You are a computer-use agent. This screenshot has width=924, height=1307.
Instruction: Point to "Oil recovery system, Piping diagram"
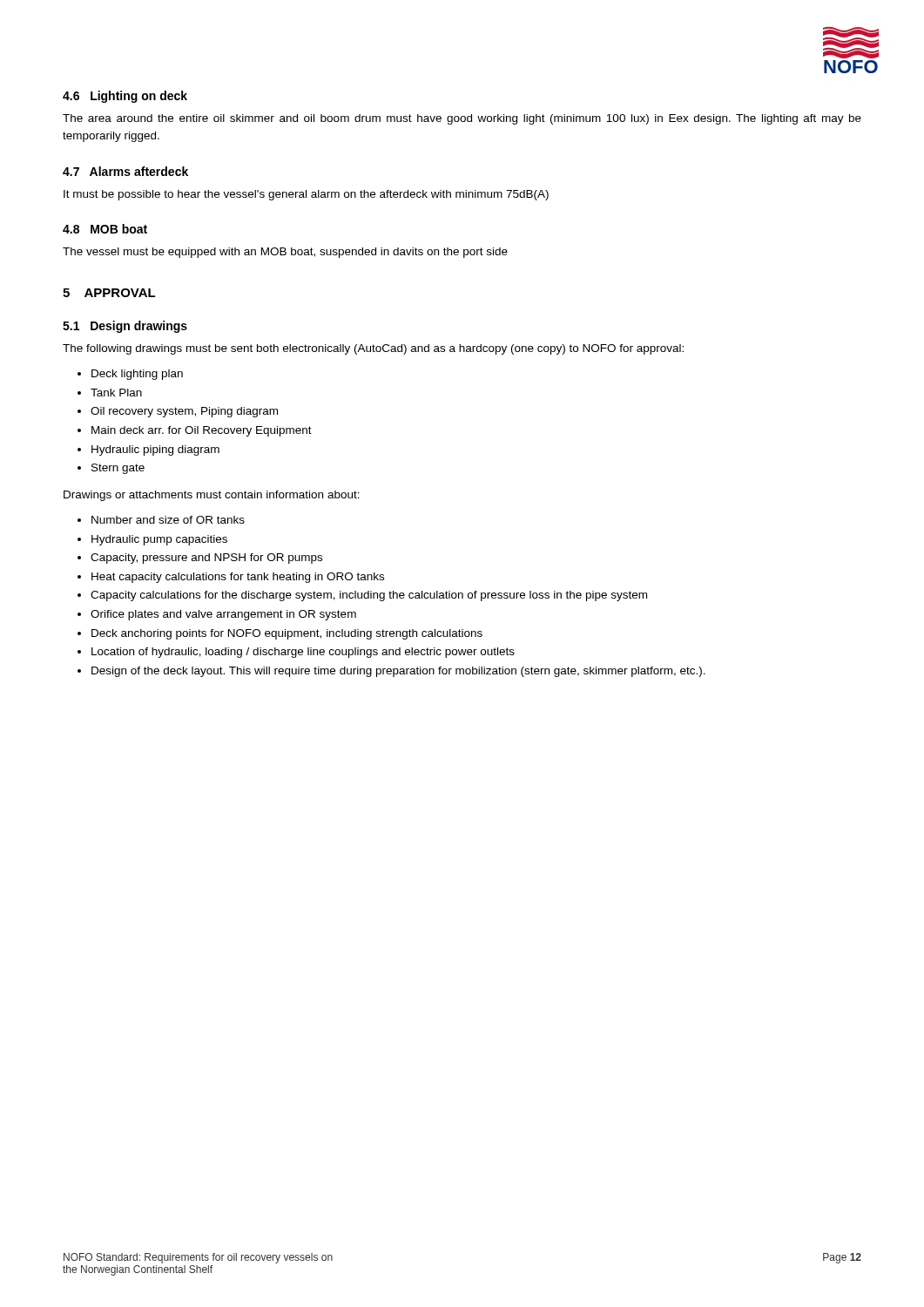click(185, 411)
